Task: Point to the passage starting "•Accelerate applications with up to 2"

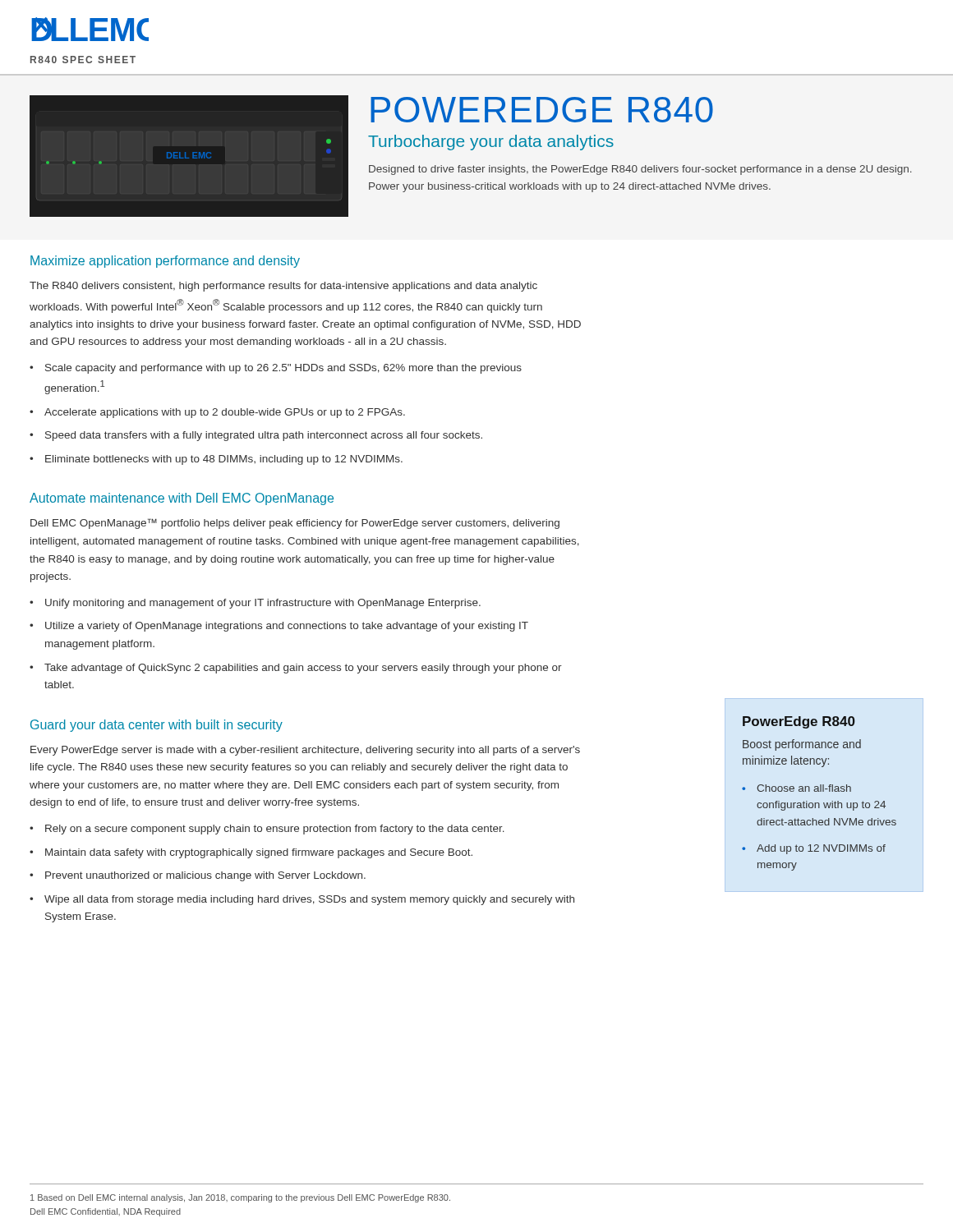Action: point(218,412)
